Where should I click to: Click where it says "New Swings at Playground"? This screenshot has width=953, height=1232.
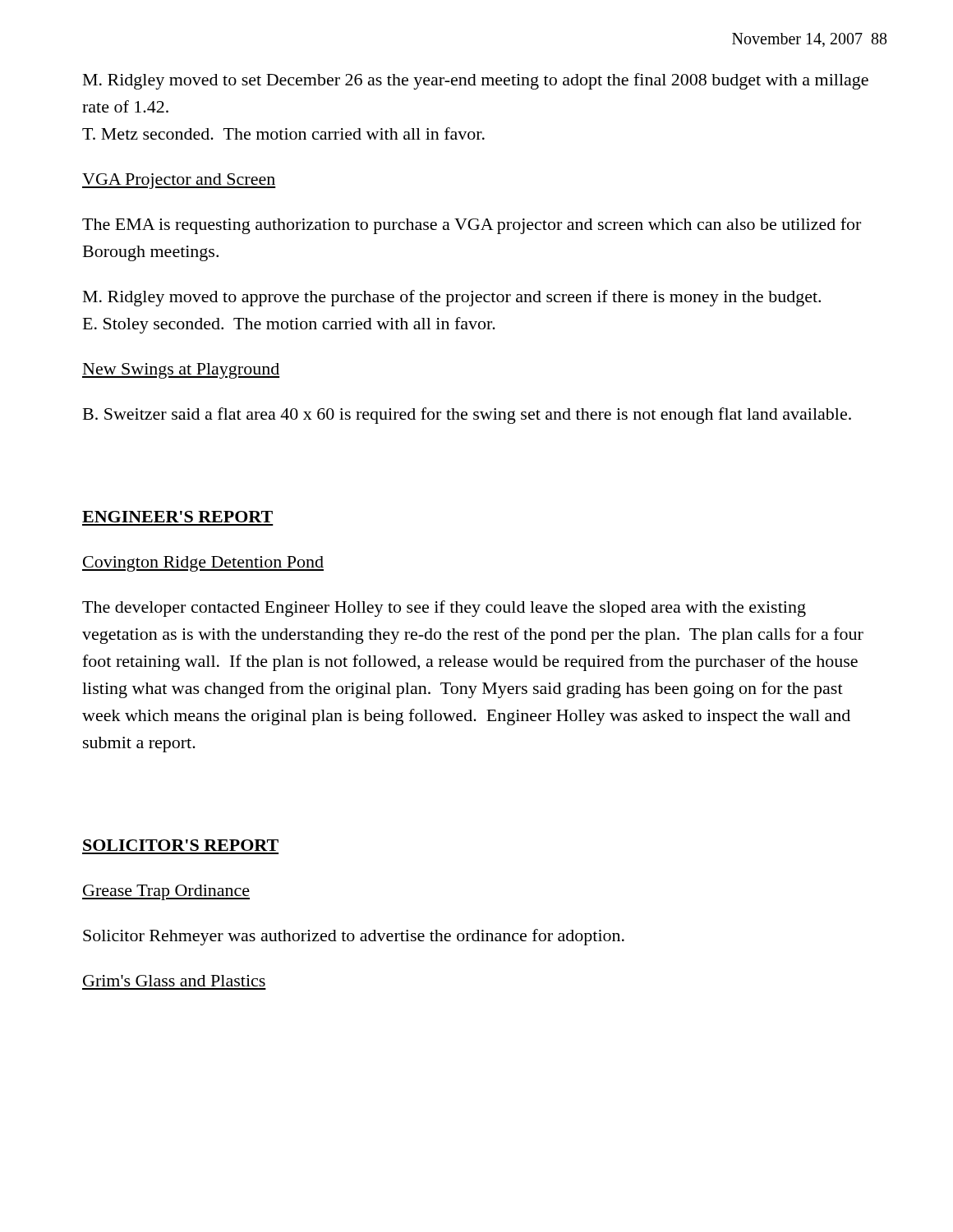[181, 368]
